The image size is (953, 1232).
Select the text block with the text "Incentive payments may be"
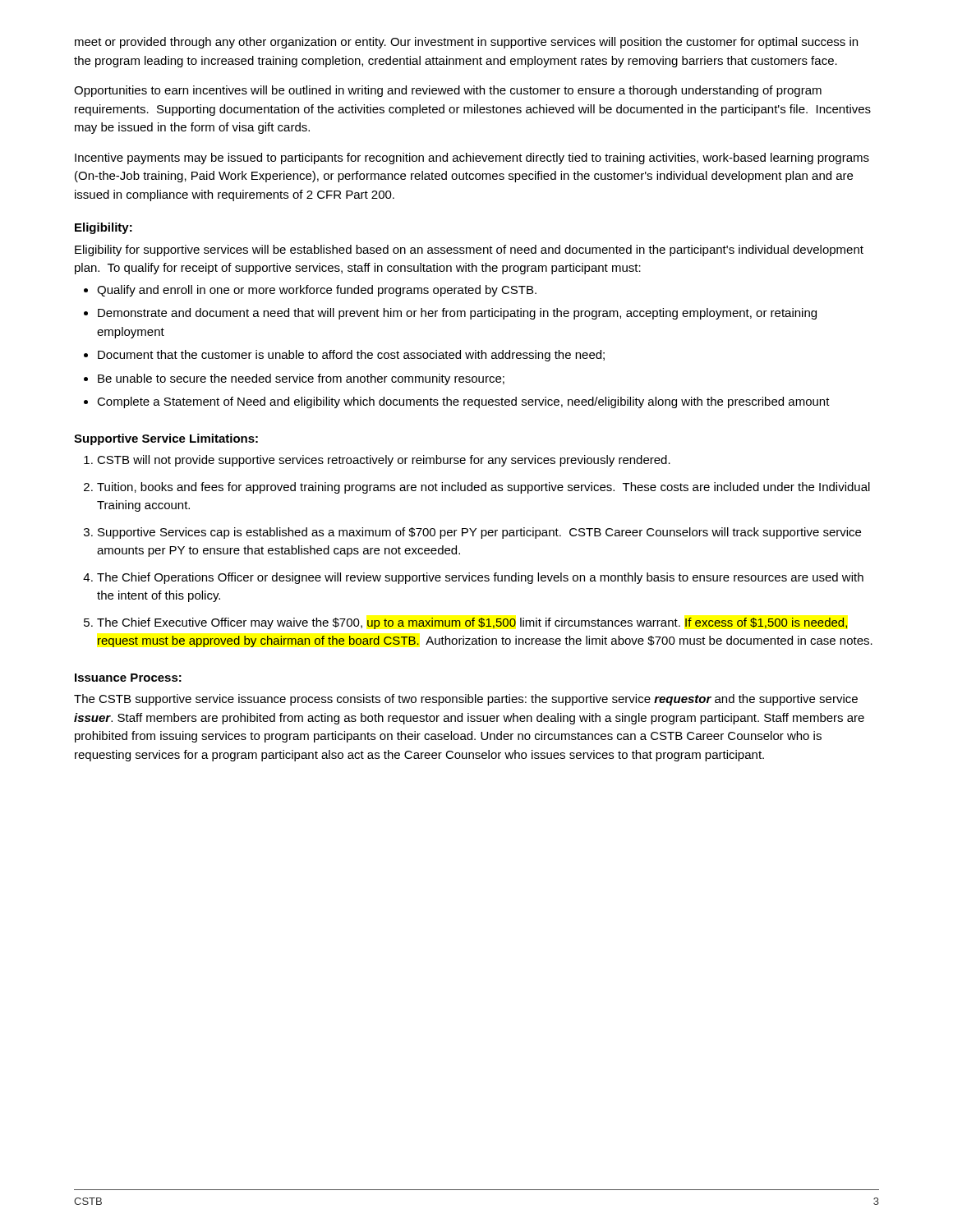point(472,175)
